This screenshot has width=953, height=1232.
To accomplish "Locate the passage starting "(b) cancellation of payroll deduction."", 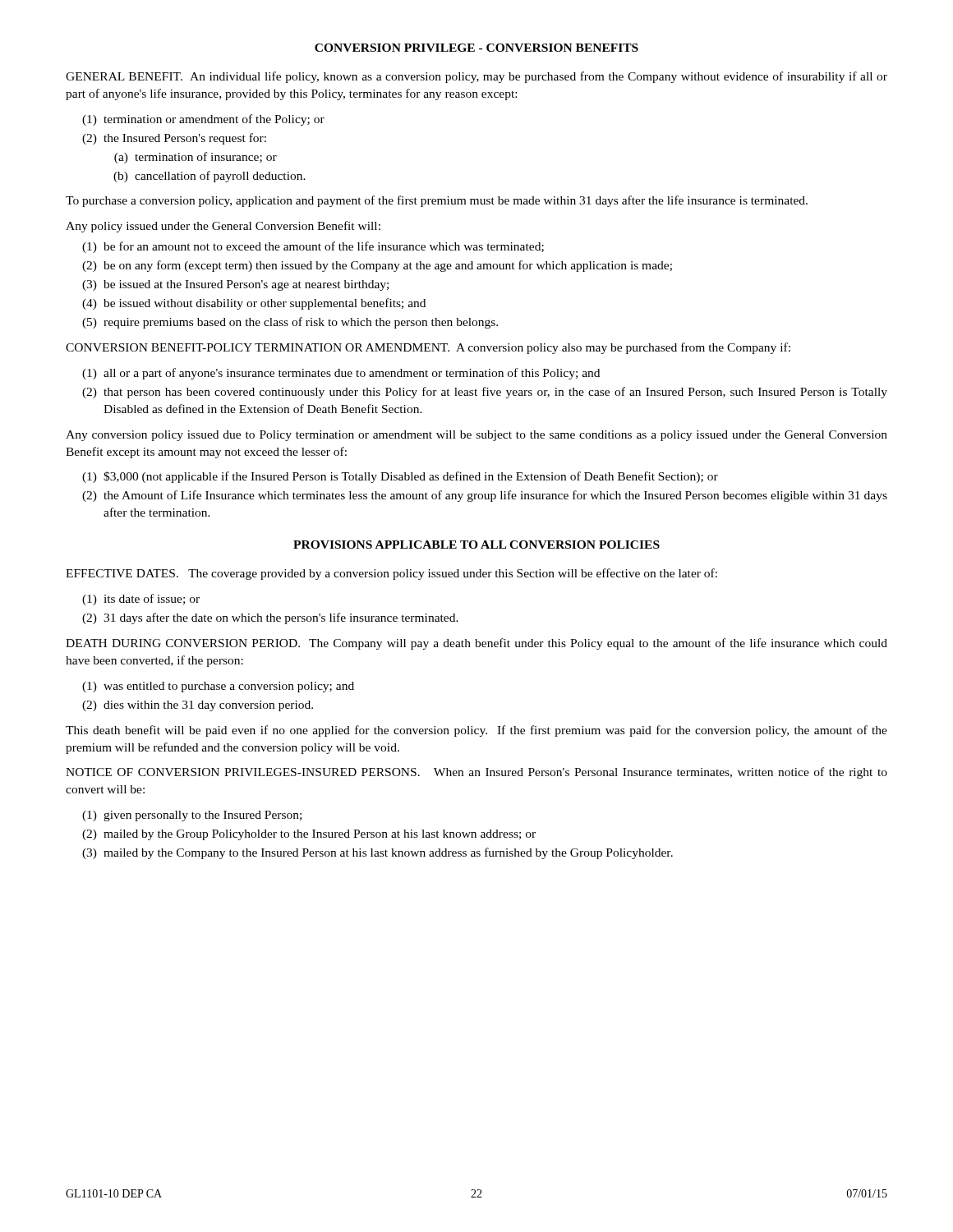I will pos(209,177).
